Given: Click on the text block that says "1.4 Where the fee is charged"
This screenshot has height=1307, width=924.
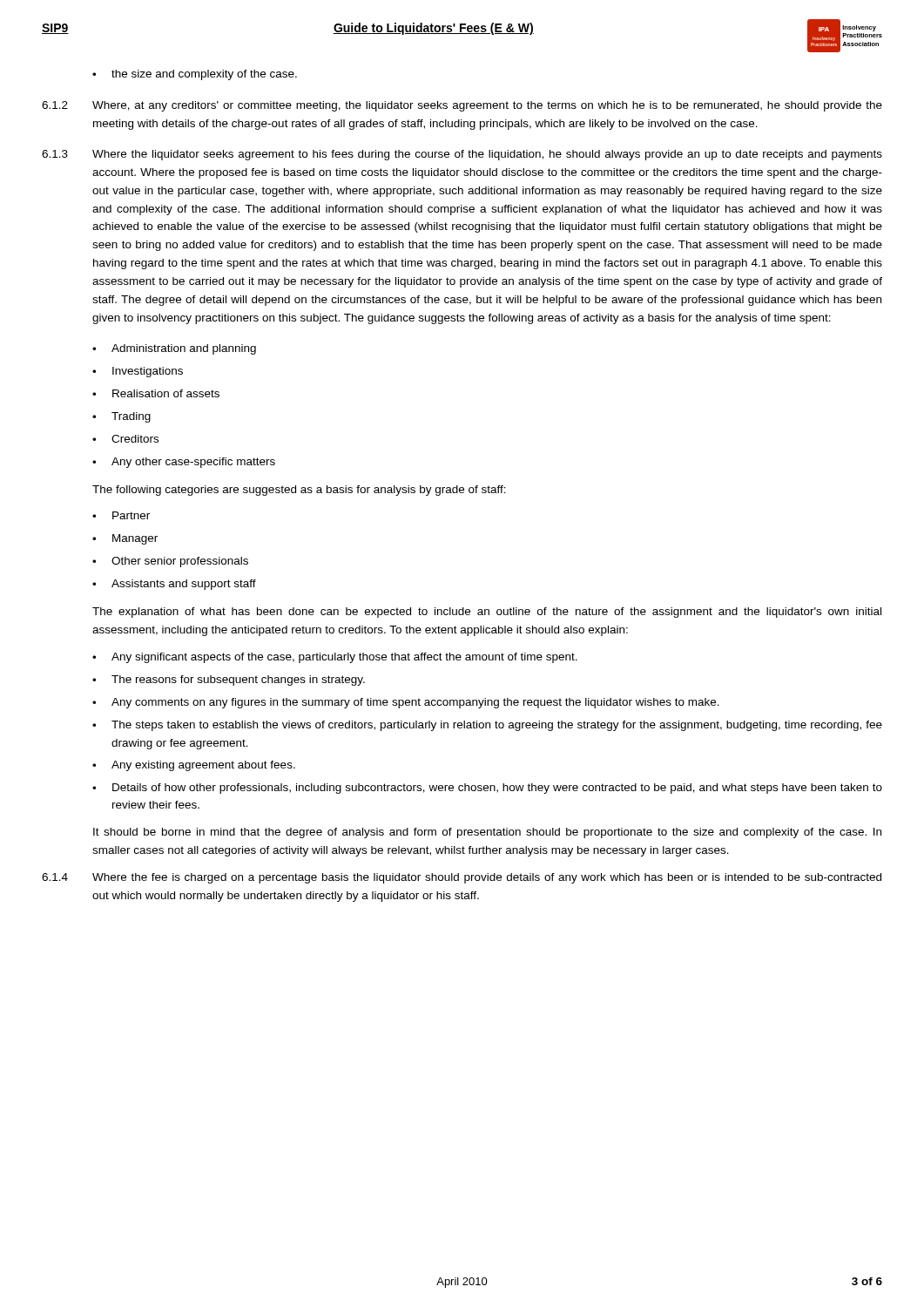Looking at the screenshot, I should click(462, 887).
